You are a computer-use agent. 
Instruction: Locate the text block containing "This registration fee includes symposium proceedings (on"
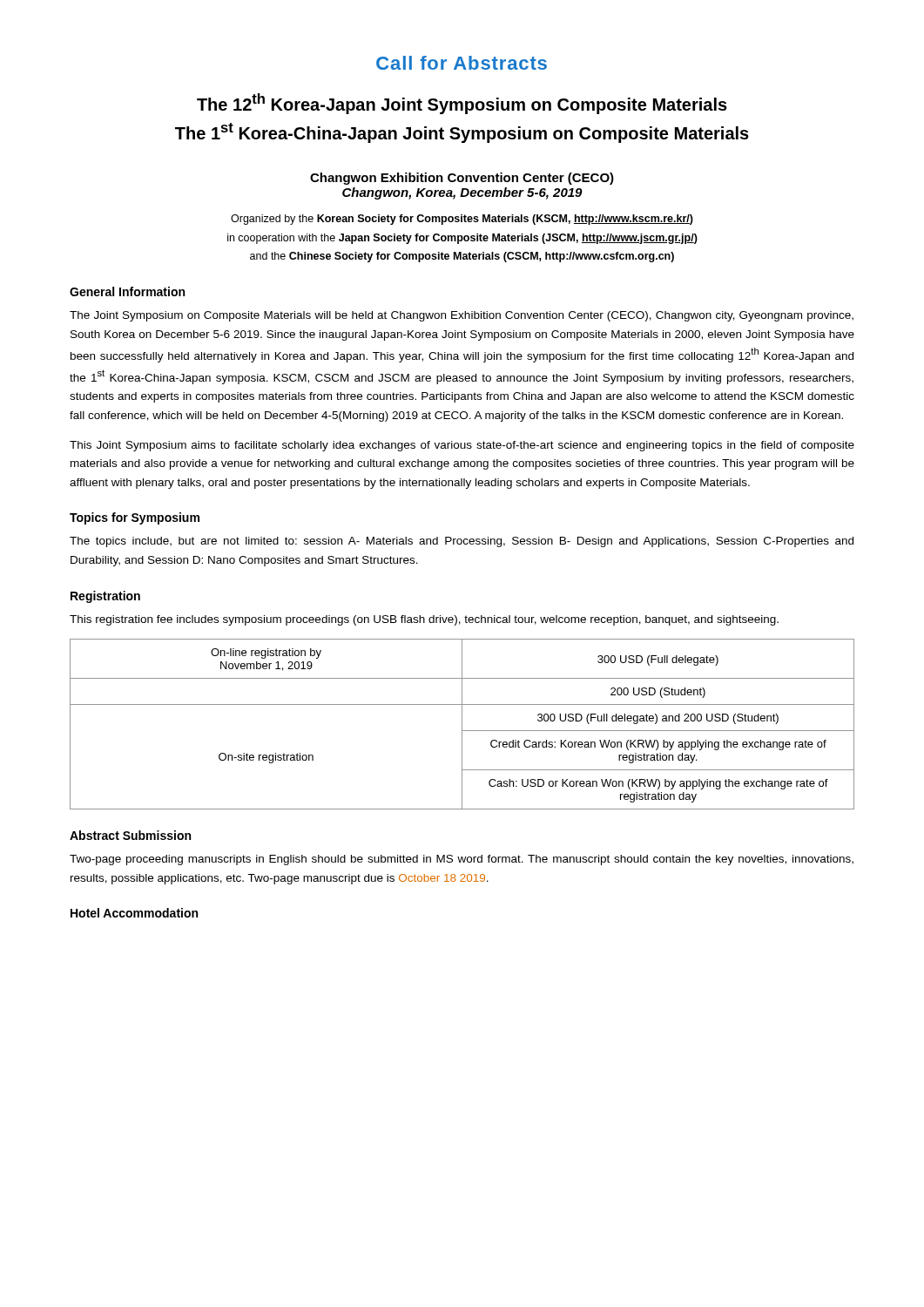tap(425, 619)
